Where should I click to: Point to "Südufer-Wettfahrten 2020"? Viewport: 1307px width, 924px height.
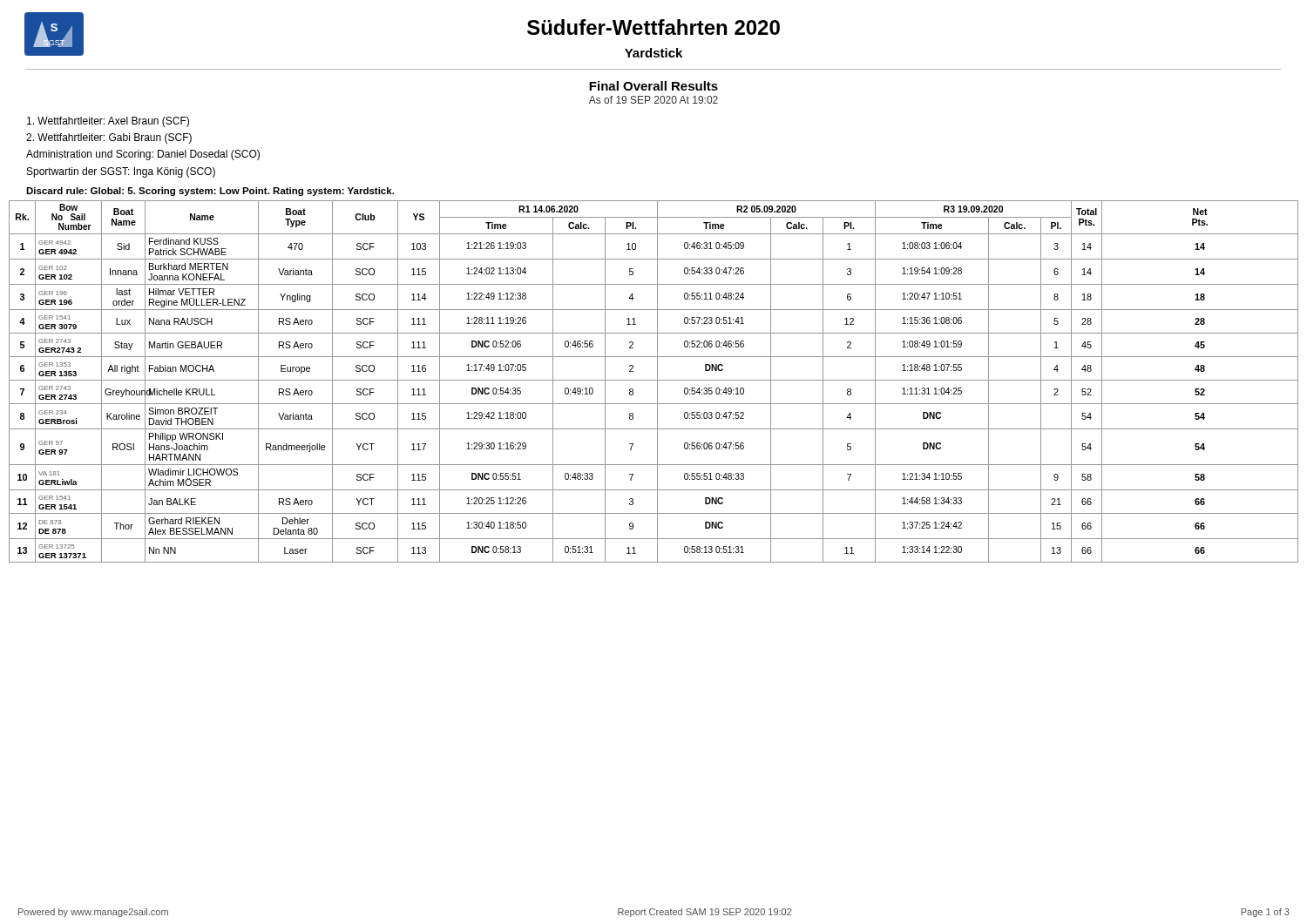click(x=654, y=27)
